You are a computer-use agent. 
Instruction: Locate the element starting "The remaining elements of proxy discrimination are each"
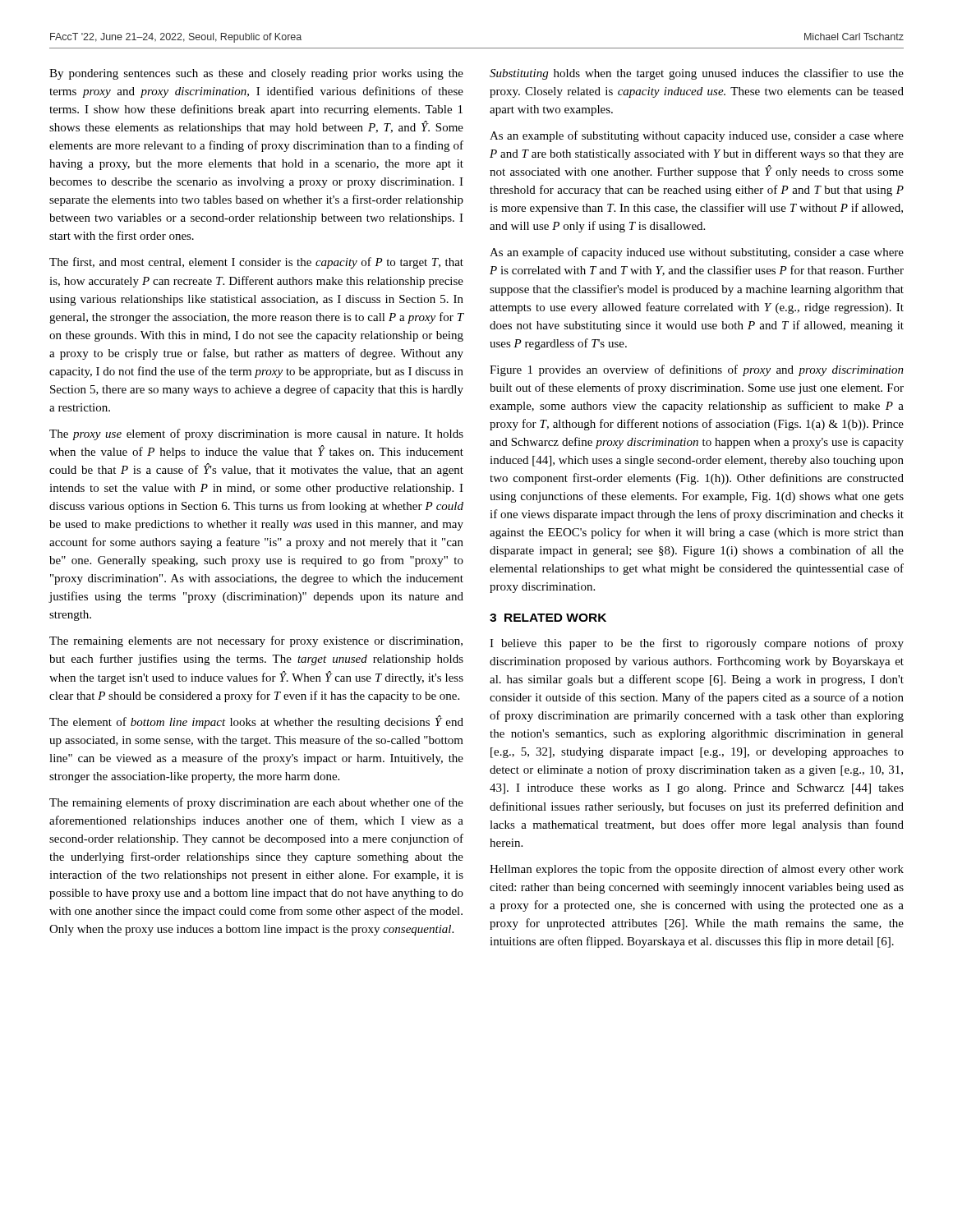(256, 866)
